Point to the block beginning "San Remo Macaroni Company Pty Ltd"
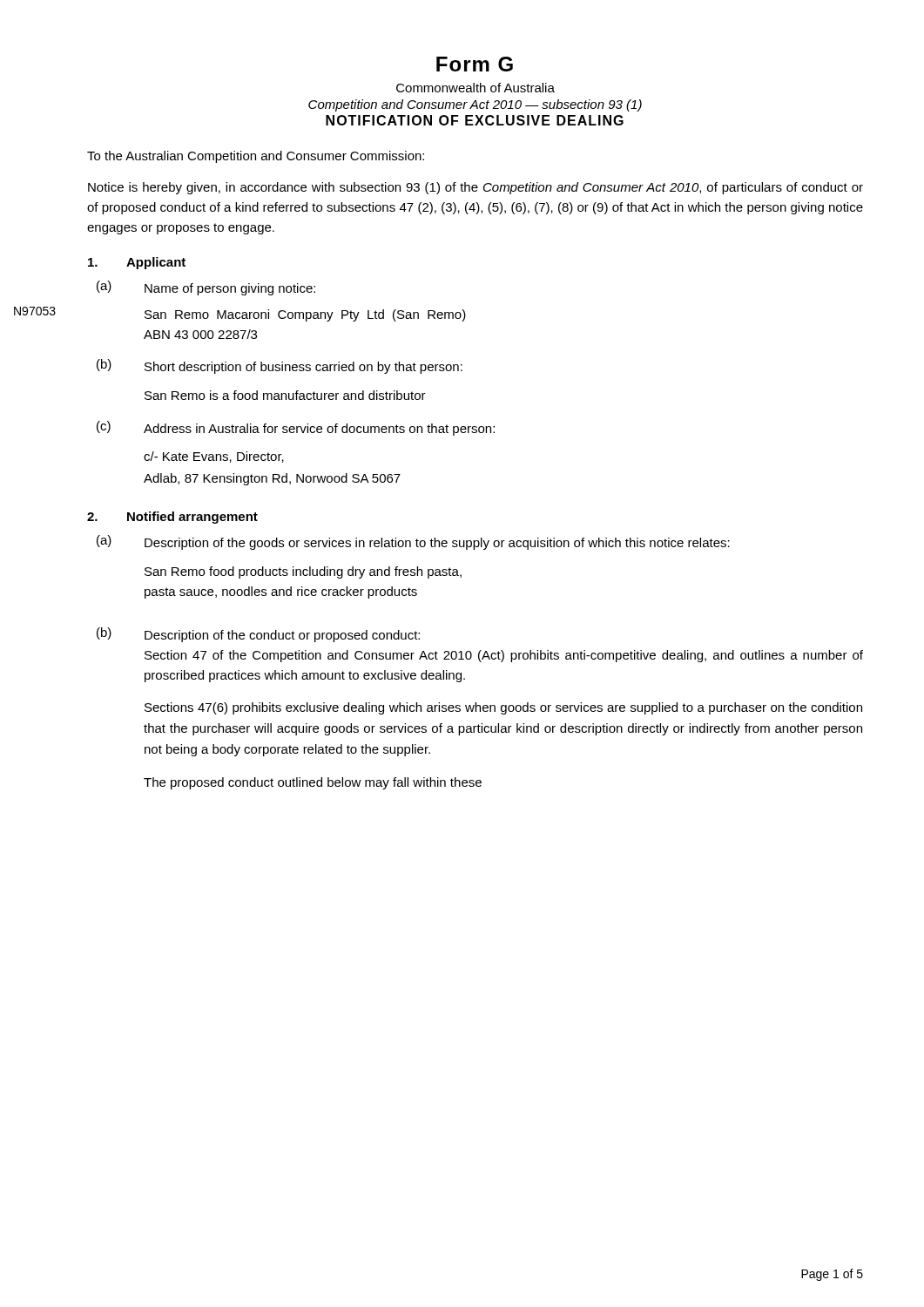Screen dimensions: 1307x924 305,324
